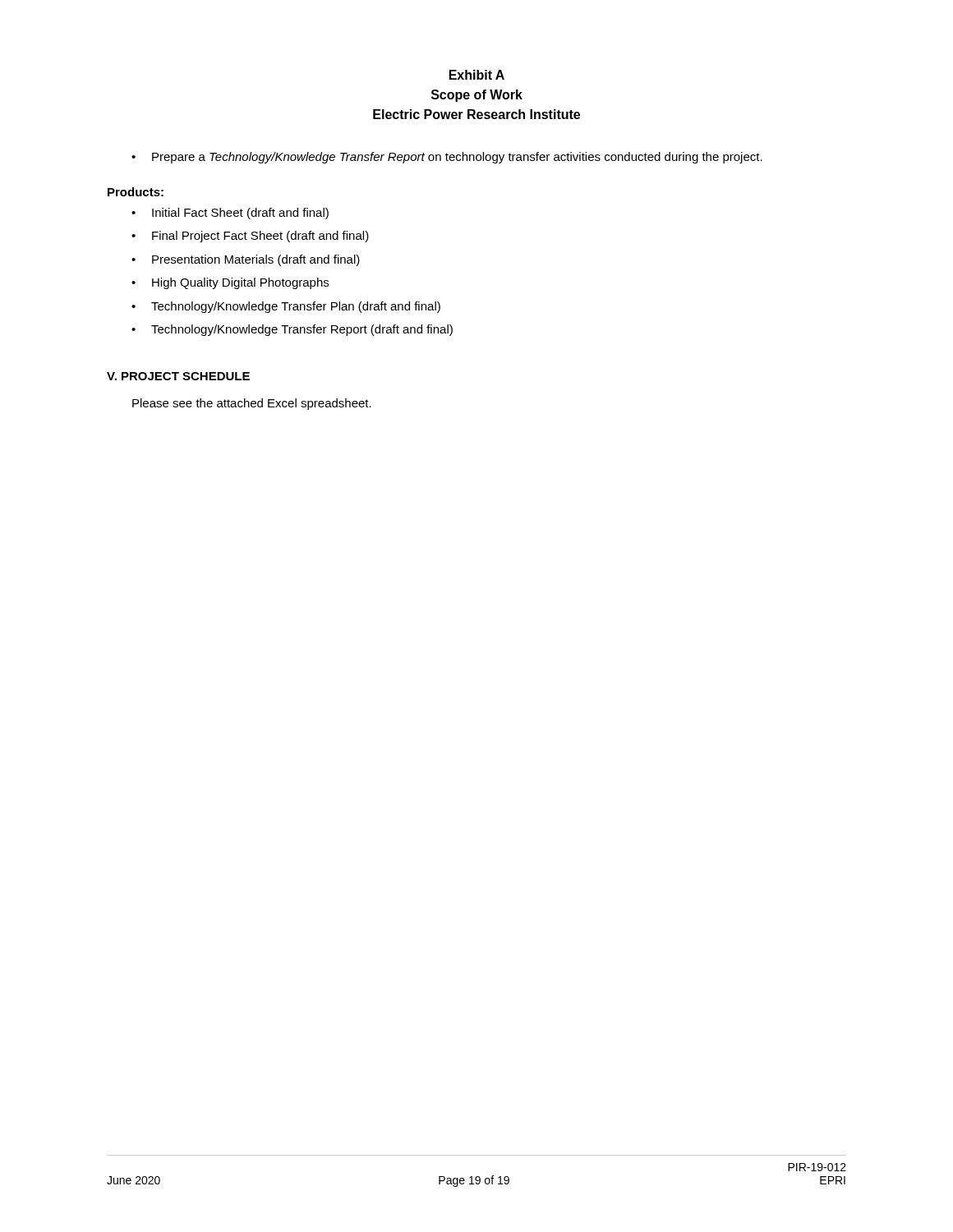The image size is (953, 1232).
Task: Locate the text containing "Please see the attached Excel spreadsheet."
Action: [252, 402]
